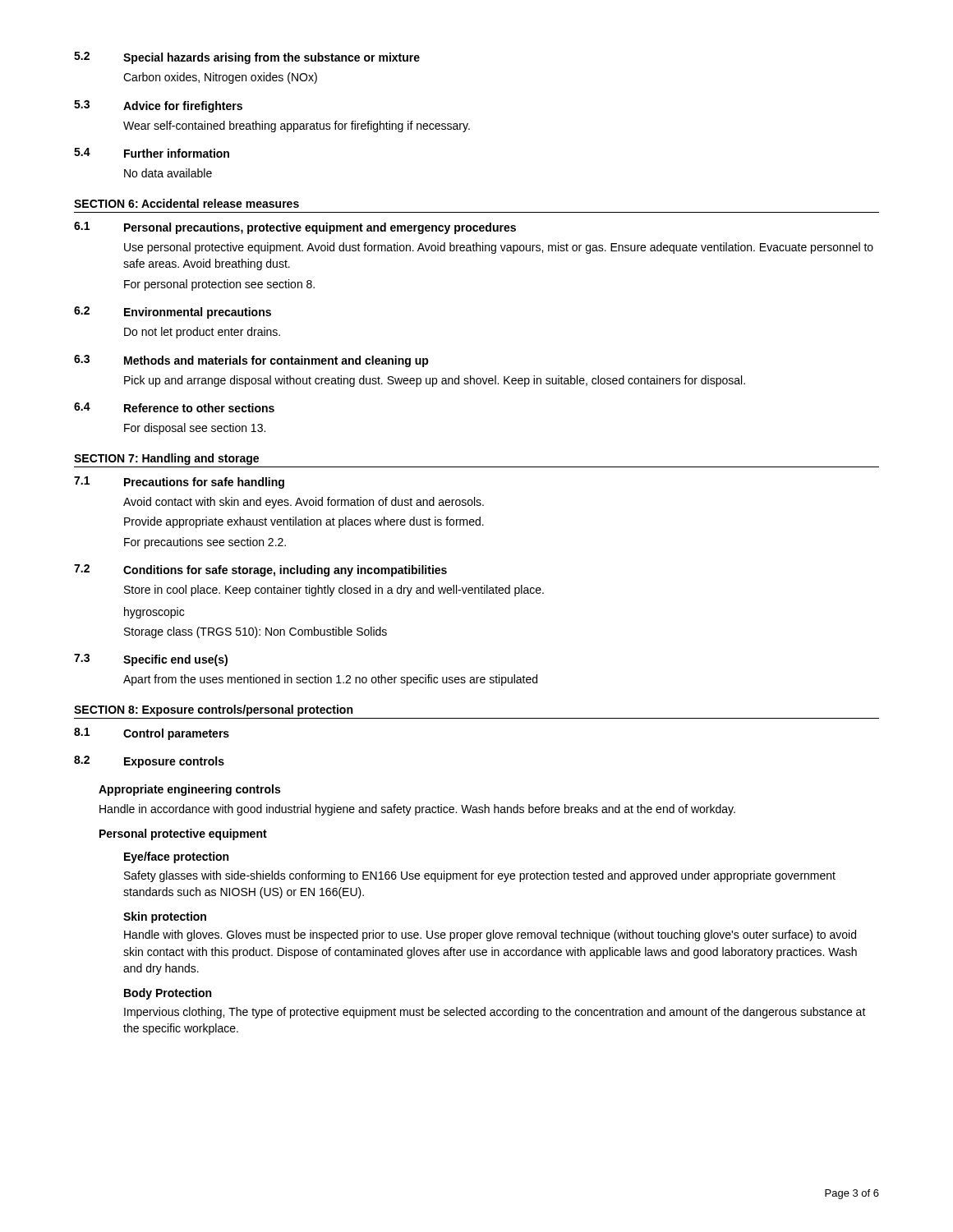Find "SECTION 7: Handling and storage" on this page
The height and width of the screenshot is (1232, 953).
pos(476,459)
